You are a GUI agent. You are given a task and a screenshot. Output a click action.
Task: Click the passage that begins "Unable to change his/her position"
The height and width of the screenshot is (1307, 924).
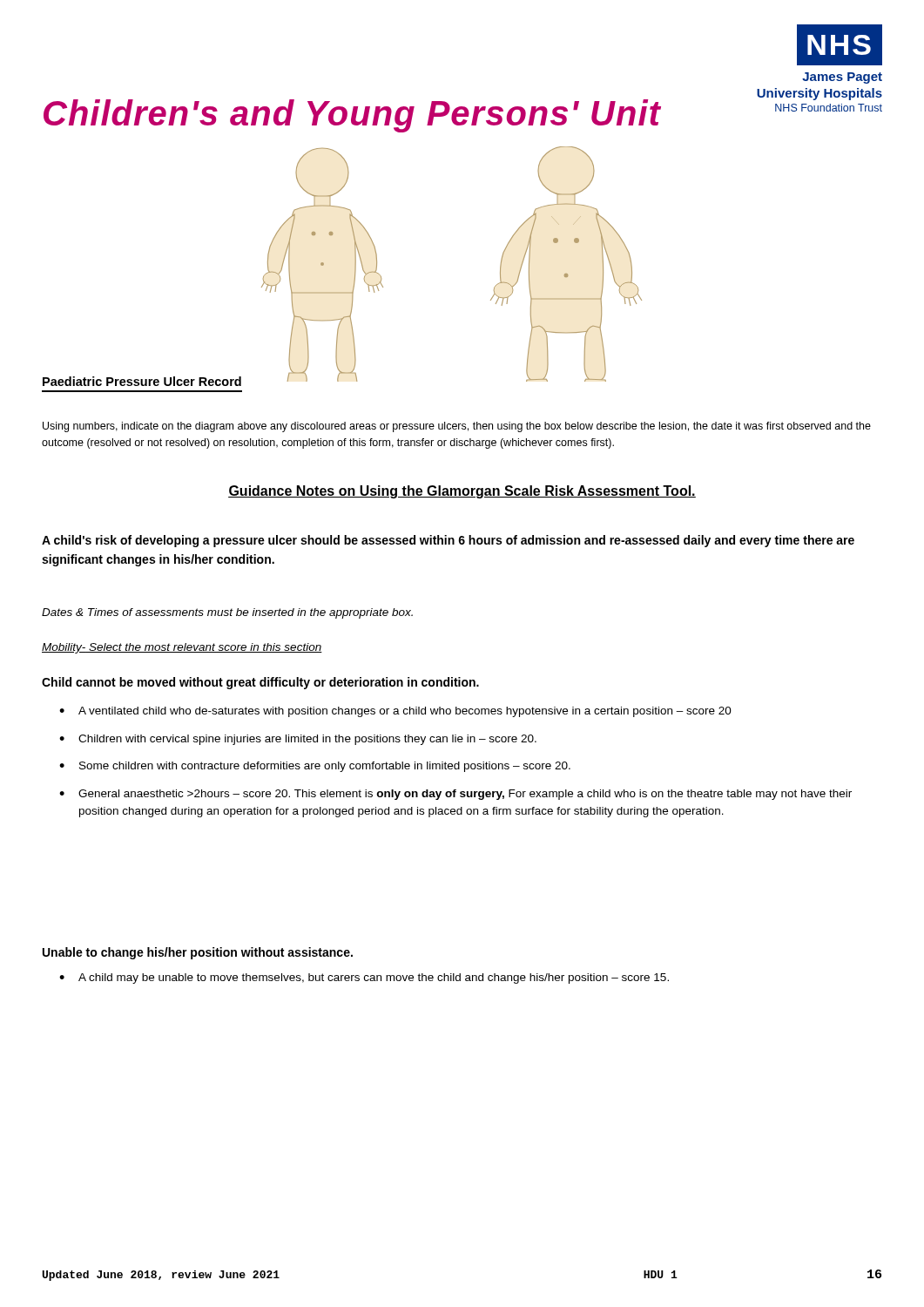tap(198, 952)
